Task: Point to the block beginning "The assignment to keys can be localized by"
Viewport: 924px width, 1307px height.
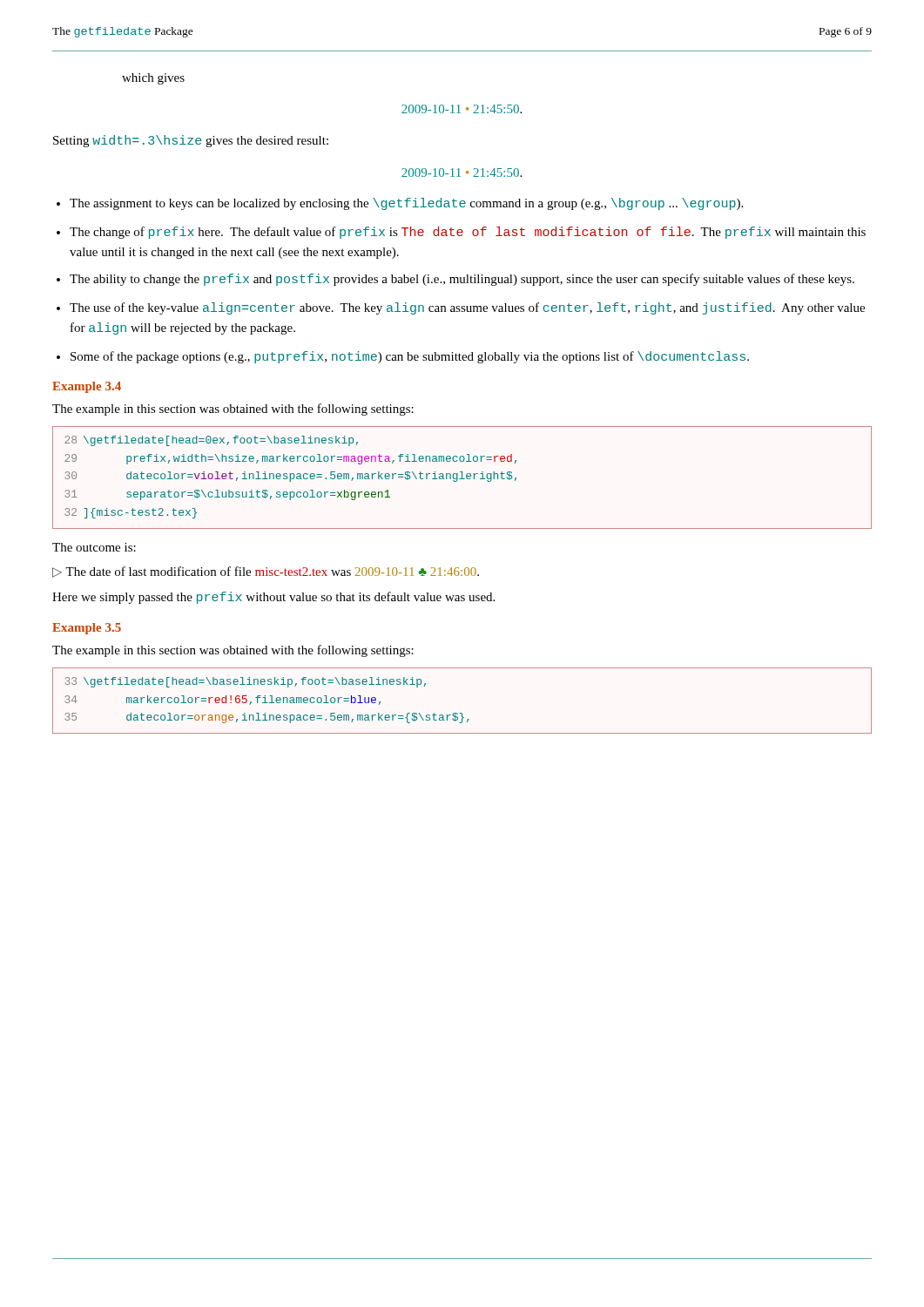Action: click(x=407, y=204)
